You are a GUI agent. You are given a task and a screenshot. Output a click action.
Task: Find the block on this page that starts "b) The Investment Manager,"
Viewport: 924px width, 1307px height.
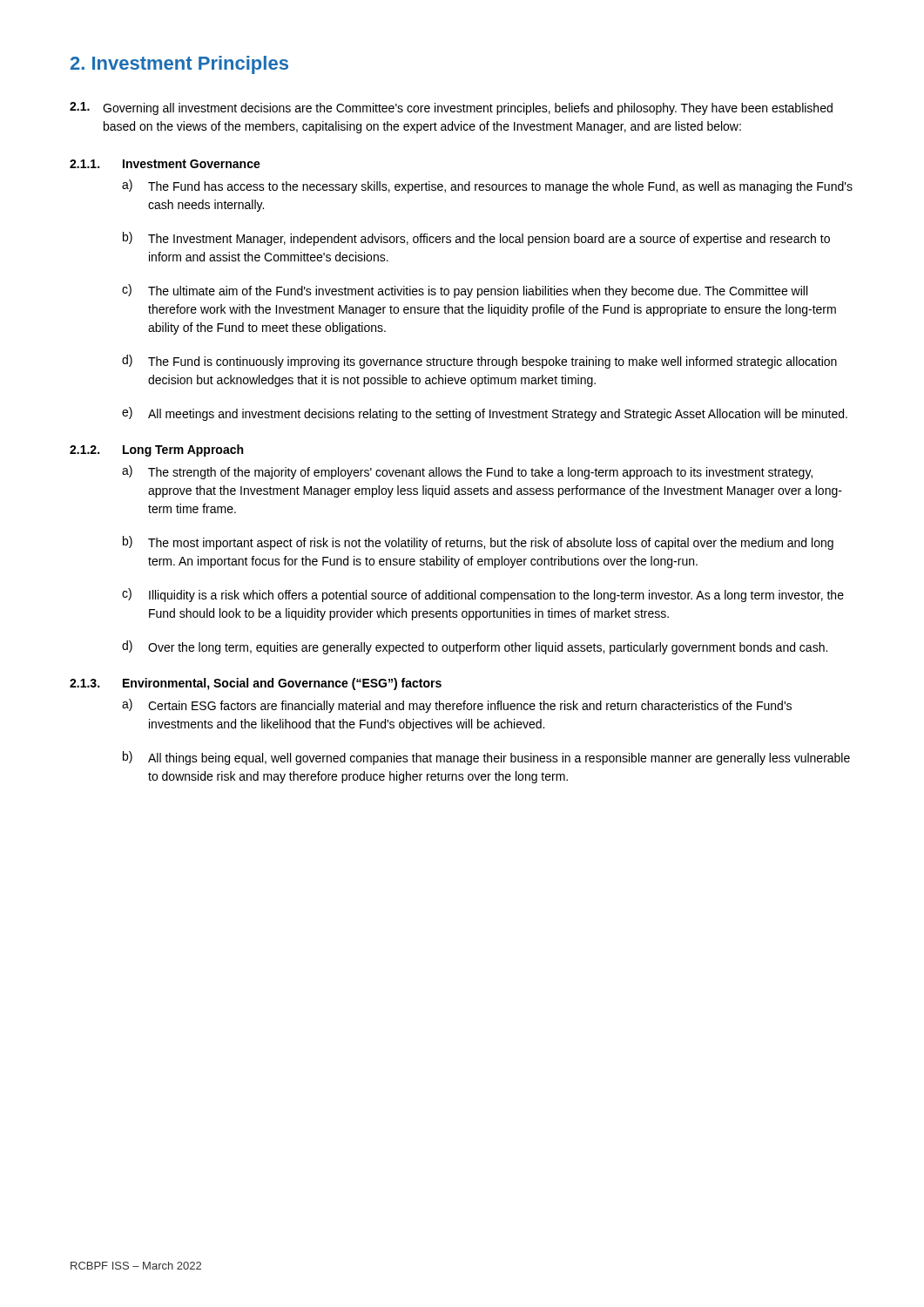(x=488, y=248)
